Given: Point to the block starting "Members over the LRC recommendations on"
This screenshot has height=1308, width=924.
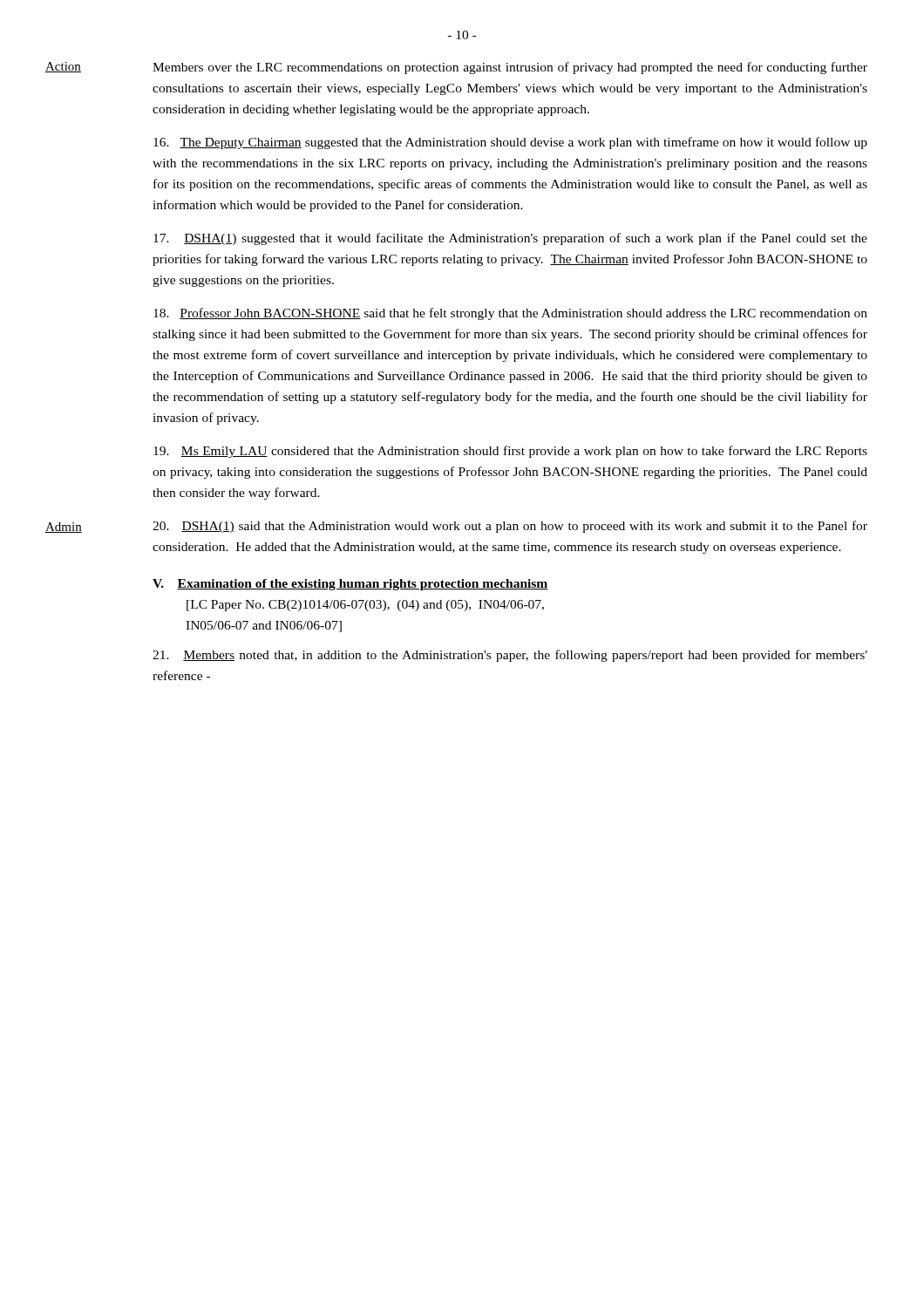Looking at the screenshot, I should click(510, 88).
